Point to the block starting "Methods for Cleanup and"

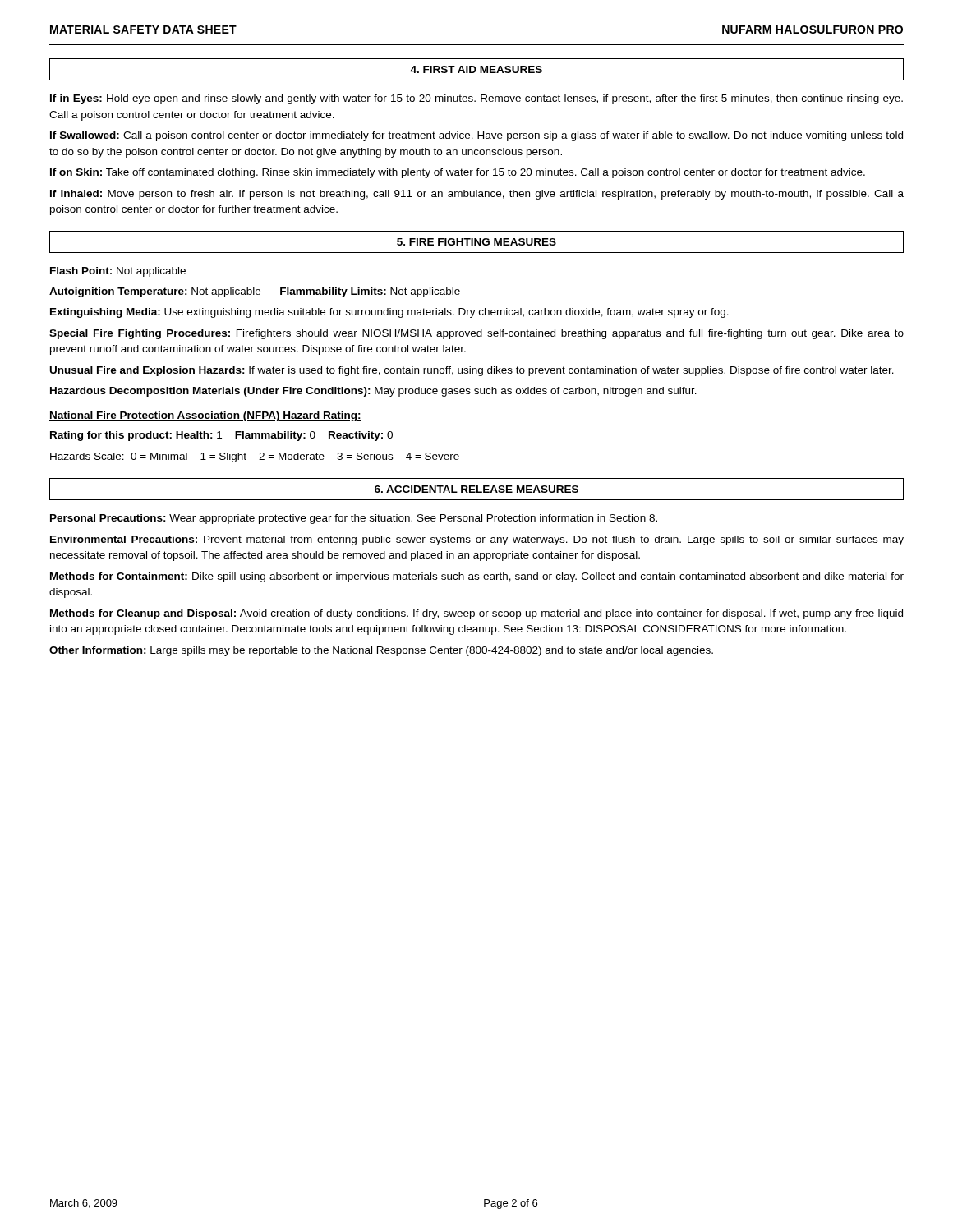(x=476, y=621)
